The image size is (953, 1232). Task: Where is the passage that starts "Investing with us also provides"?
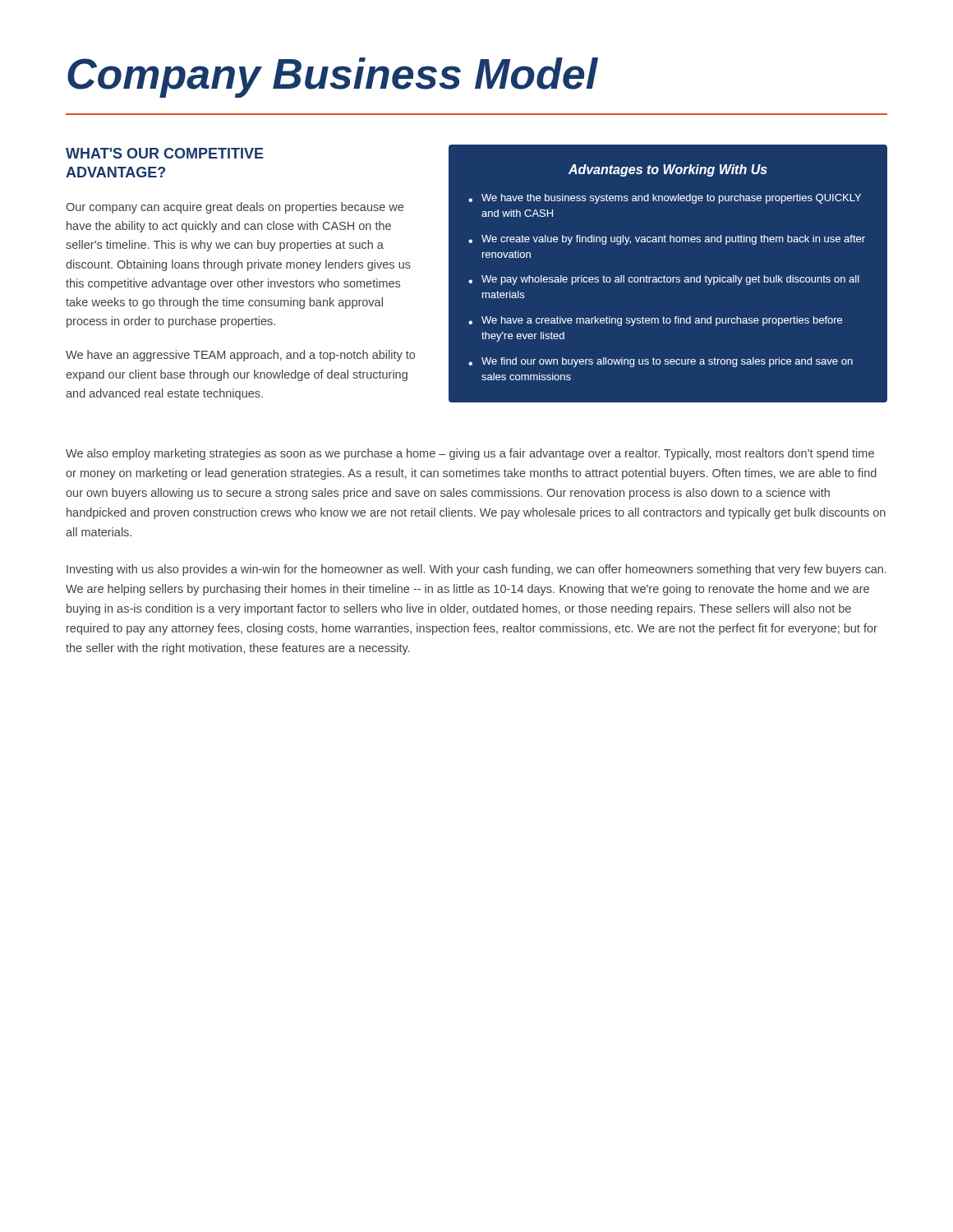tap(476, 610)
